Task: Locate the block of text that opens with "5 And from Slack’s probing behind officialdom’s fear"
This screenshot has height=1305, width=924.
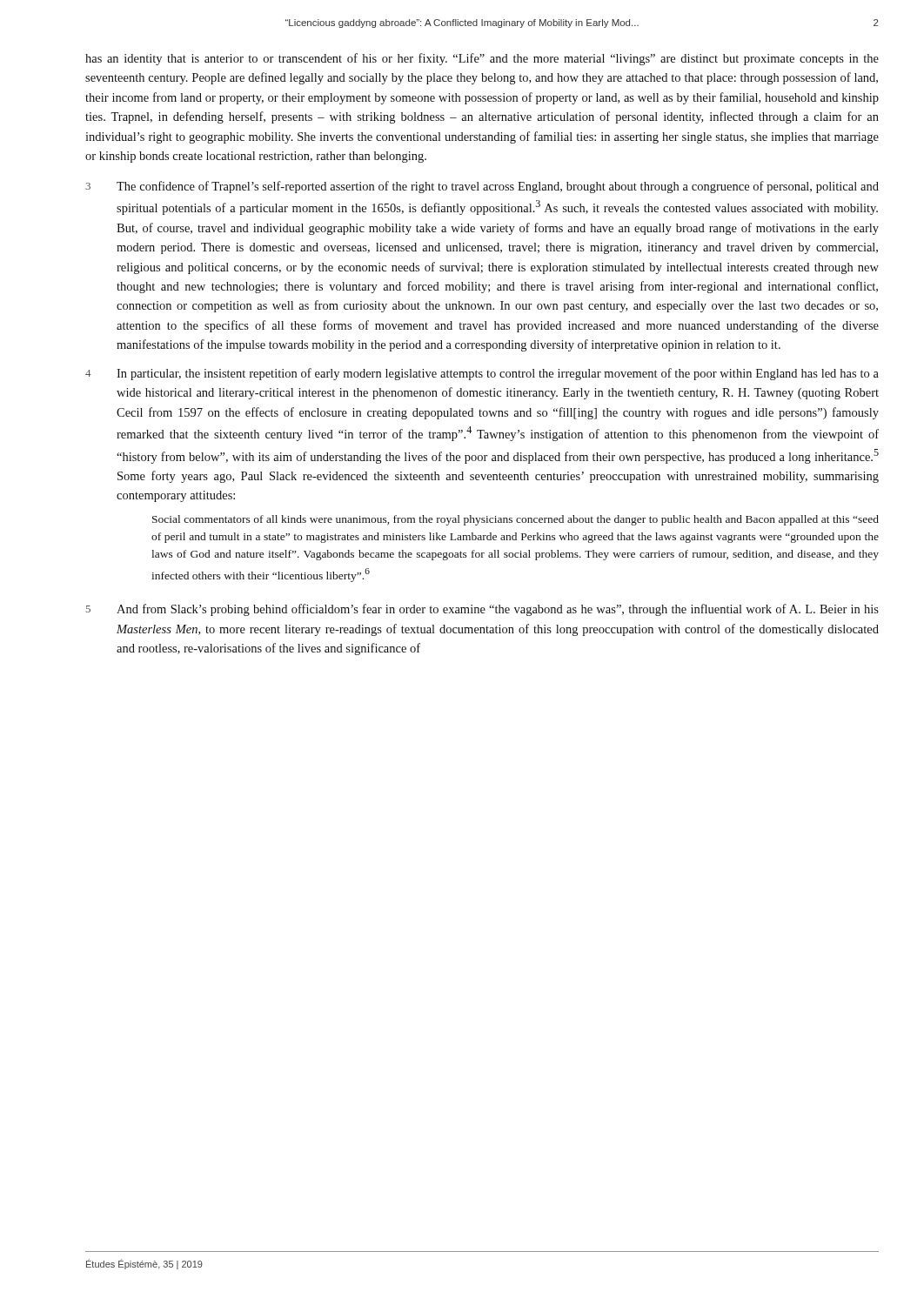Action: pyautogui.click(x=482, y=629)
